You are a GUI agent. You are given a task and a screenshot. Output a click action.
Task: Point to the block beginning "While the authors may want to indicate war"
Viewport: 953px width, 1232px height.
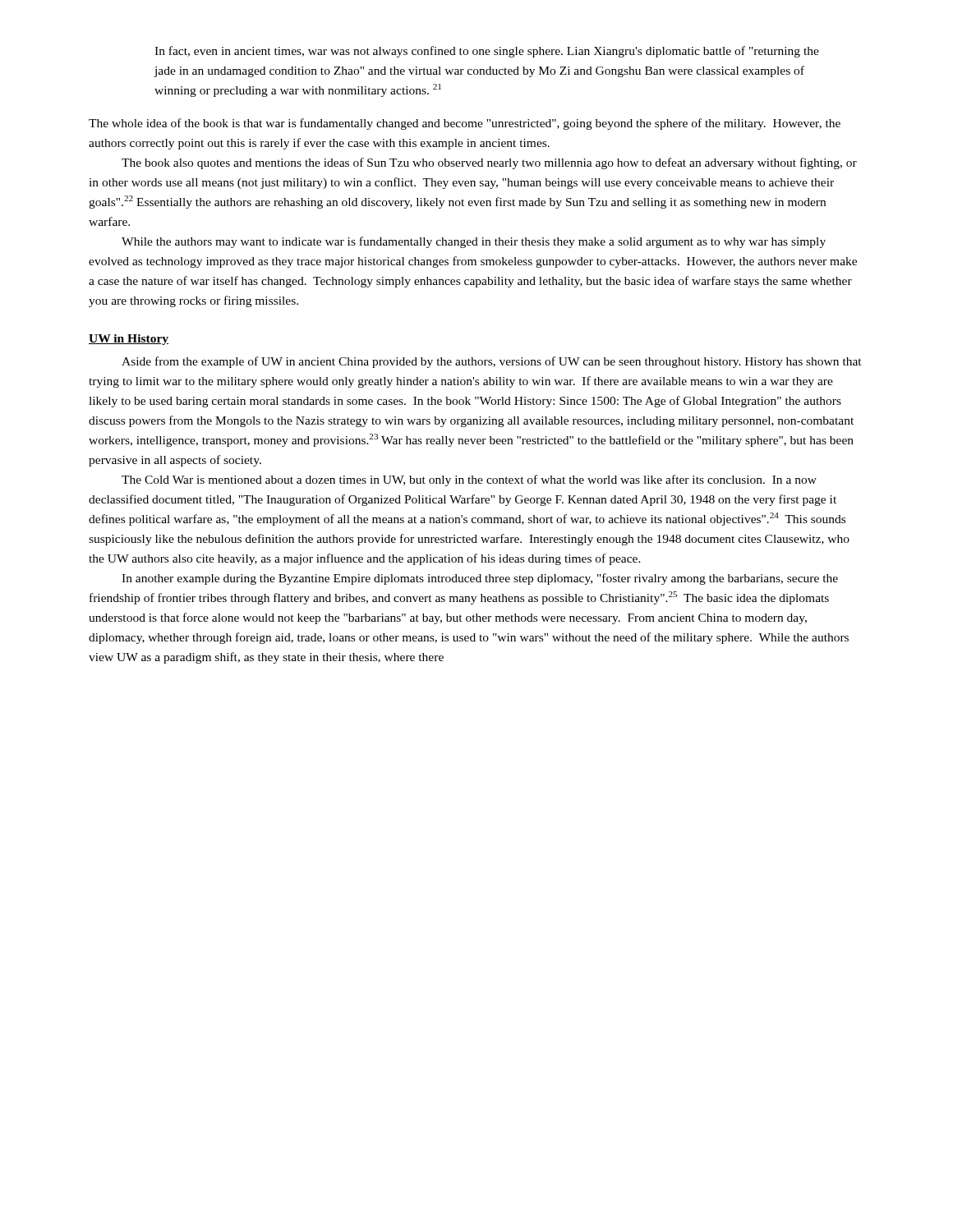(473, 271)
